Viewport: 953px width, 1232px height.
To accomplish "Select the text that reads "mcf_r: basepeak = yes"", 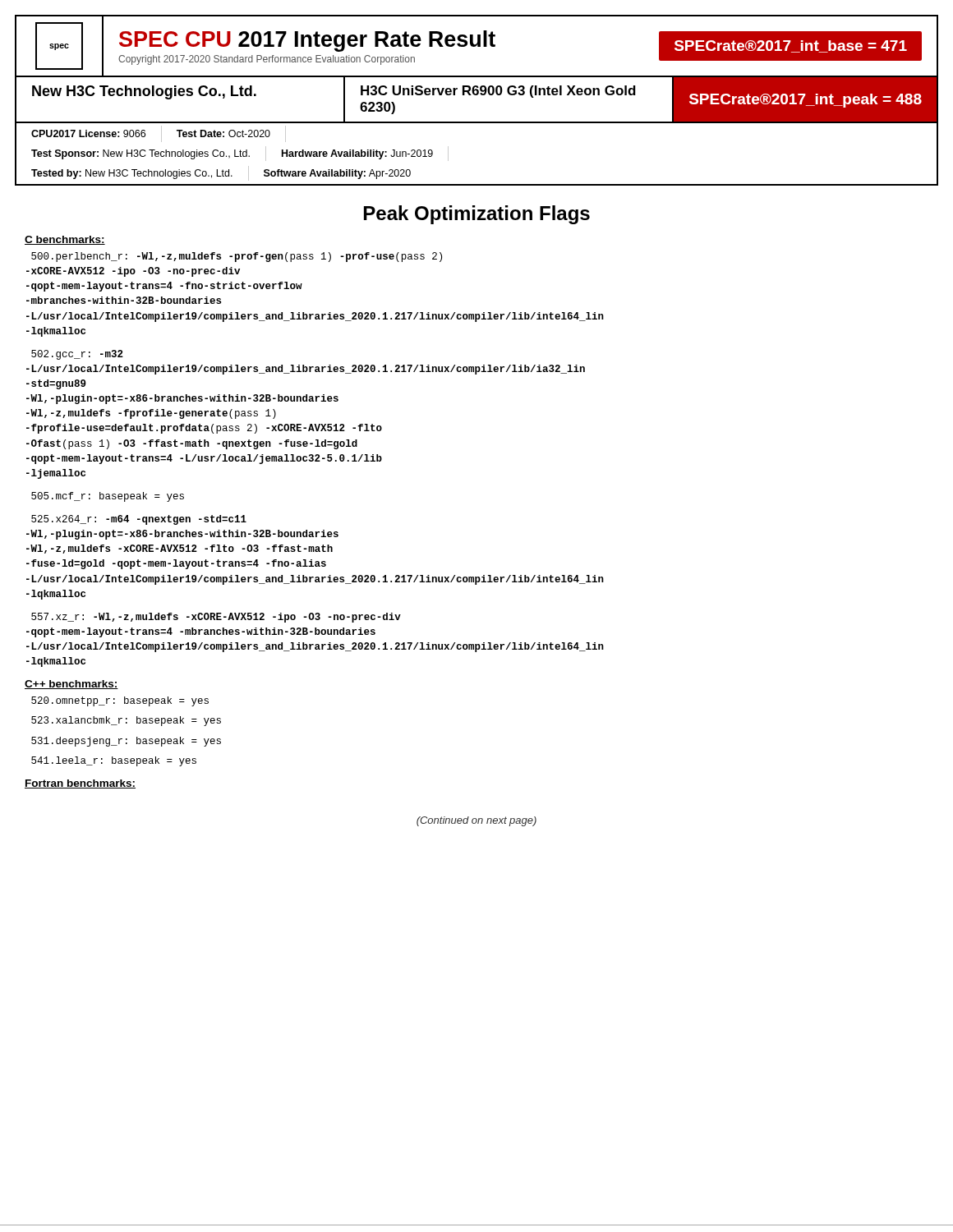I will (108, 497).
